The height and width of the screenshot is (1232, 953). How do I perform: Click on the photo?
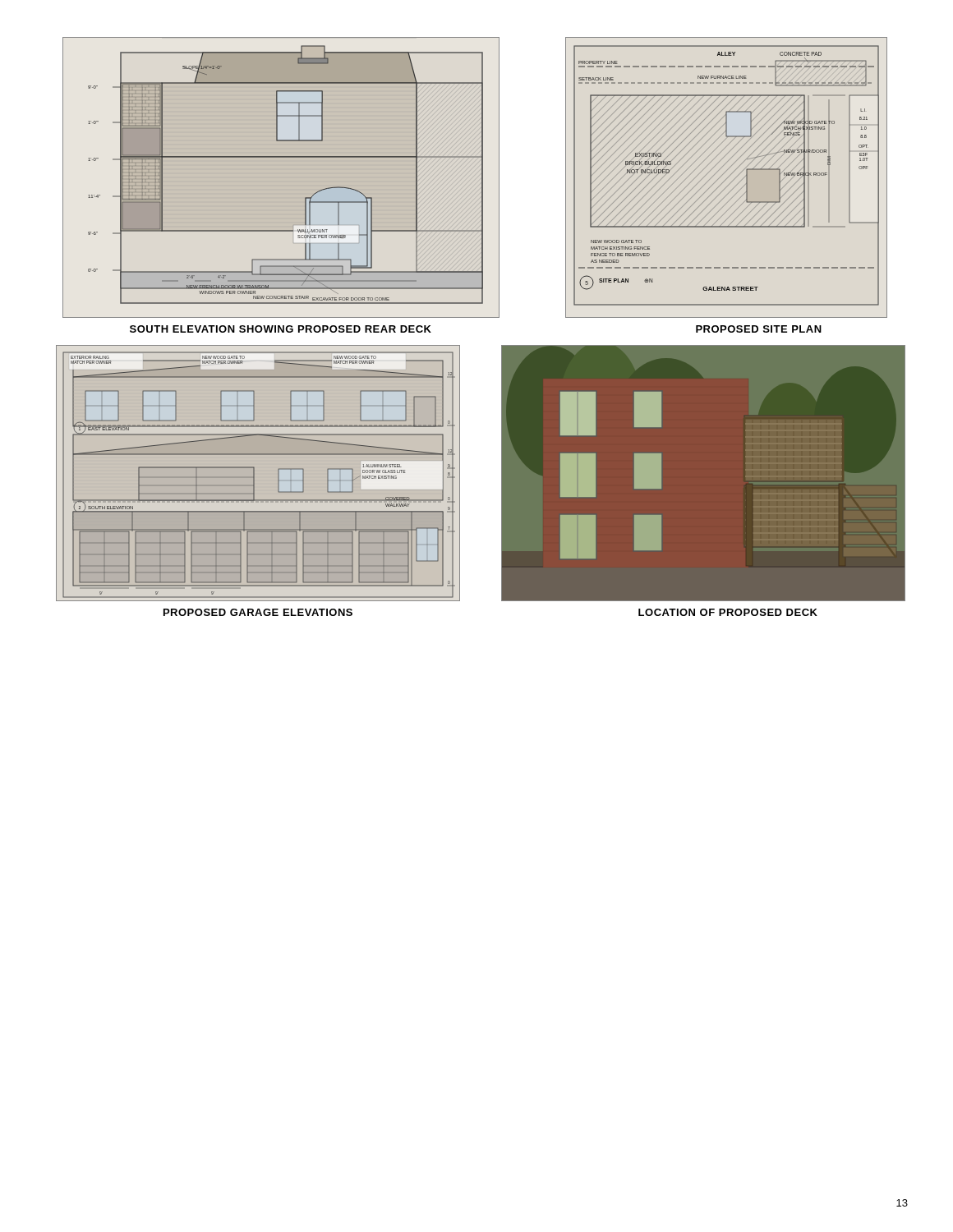click(x=703, y=473)
